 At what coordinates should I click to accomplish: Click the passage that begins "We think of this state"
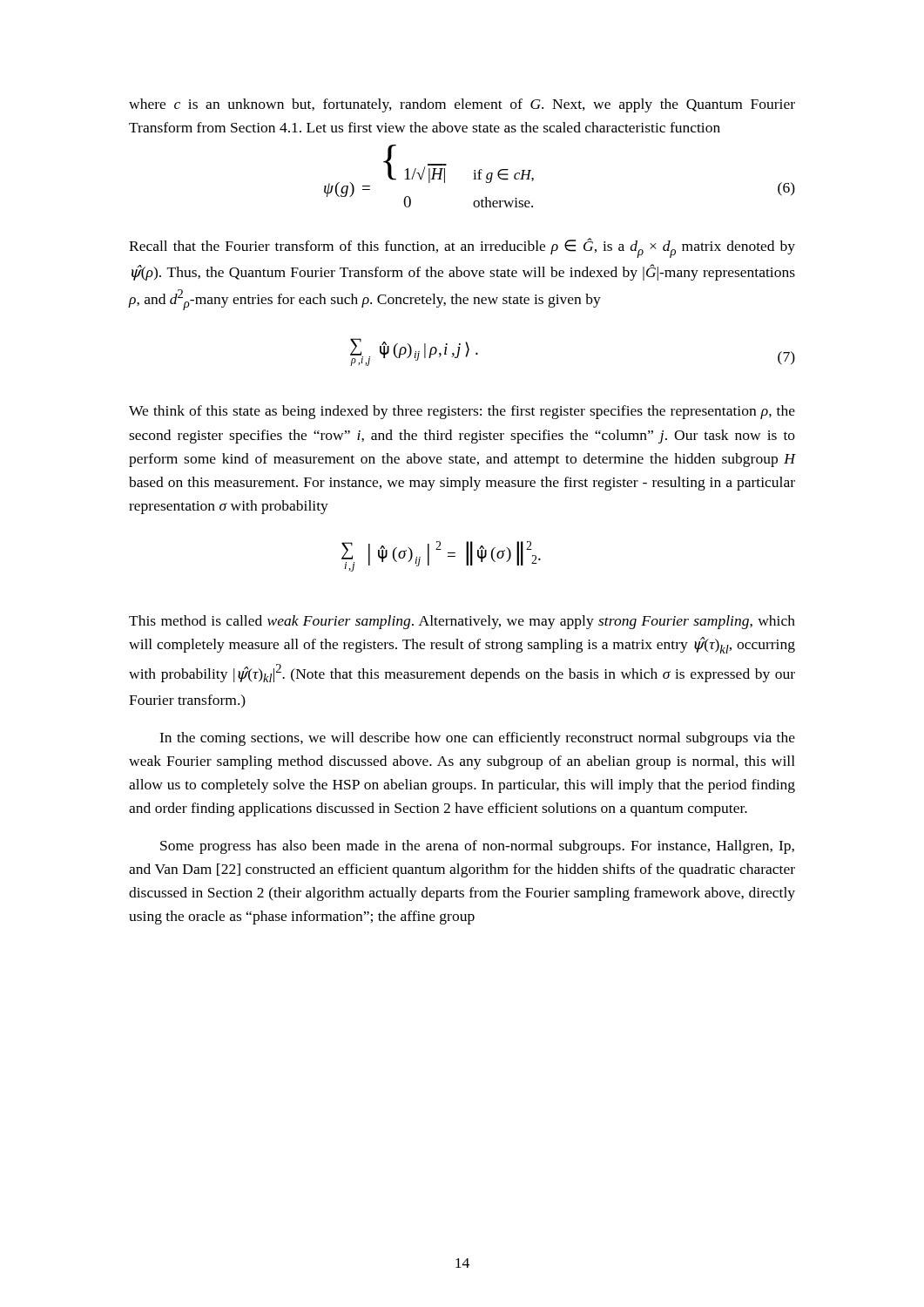coord(462,458)
